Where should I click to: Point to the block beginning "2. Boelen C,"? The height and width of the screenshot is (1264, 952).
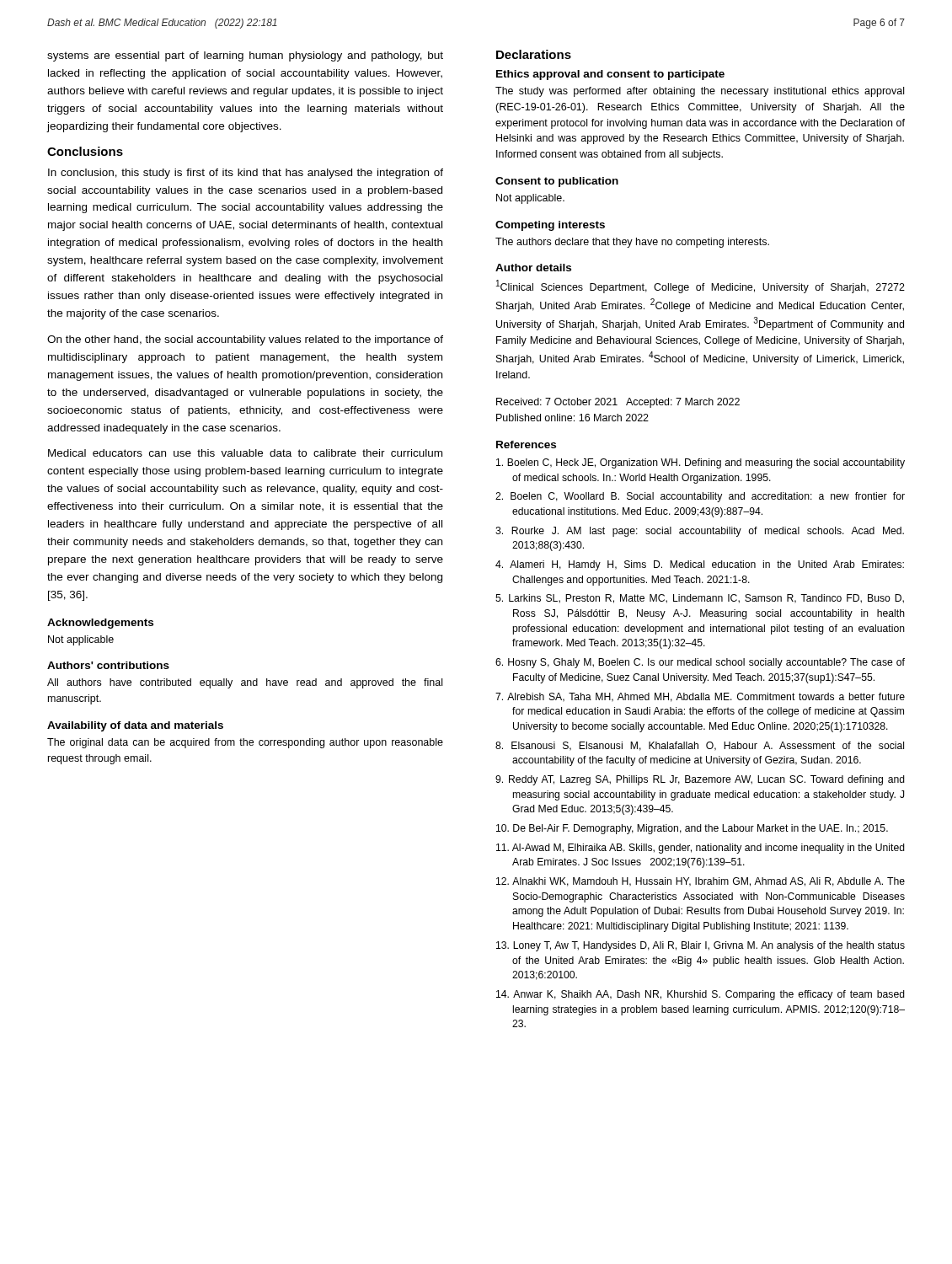(700, 504)
